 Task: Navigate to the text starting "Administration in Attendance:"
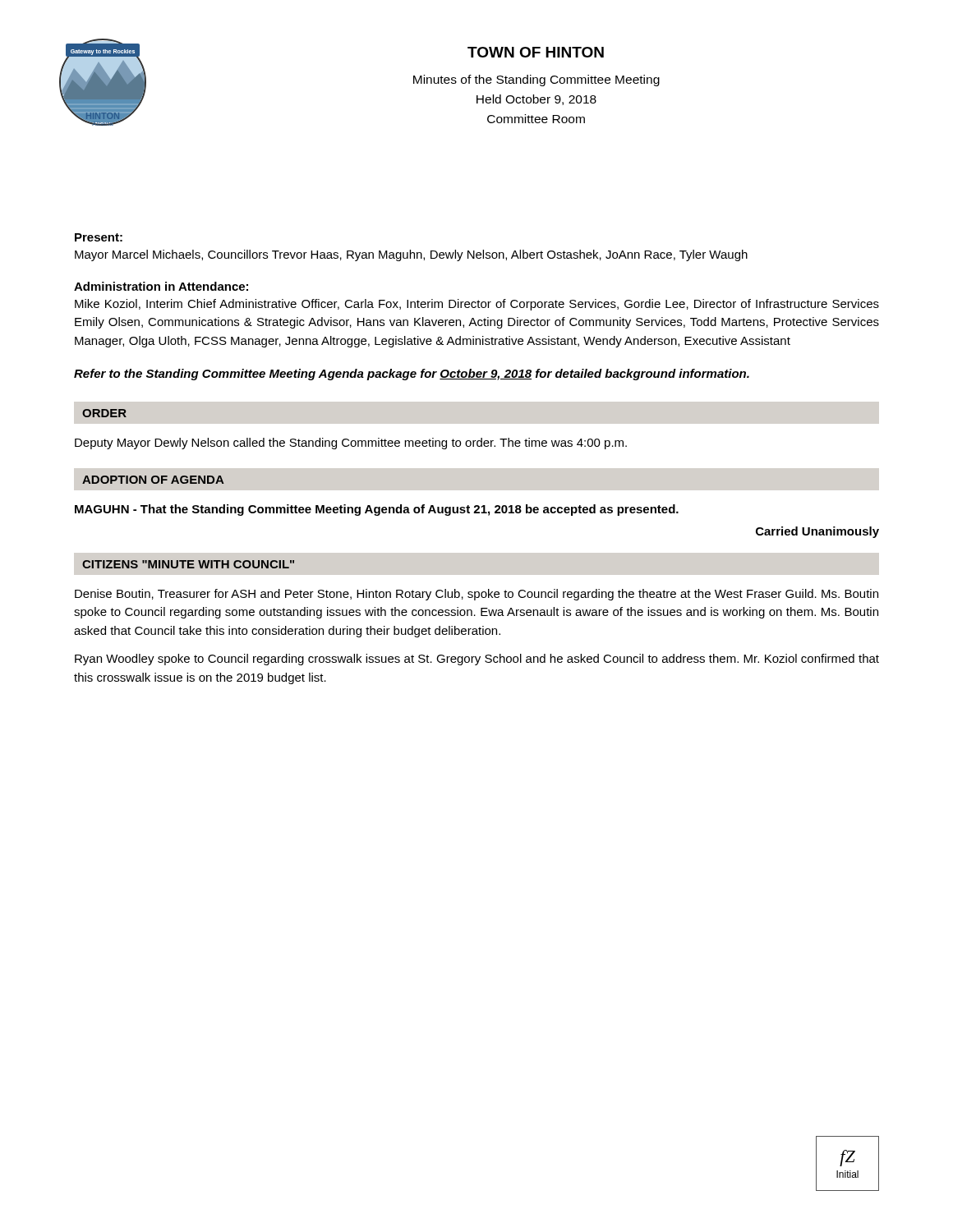[162, 286]
